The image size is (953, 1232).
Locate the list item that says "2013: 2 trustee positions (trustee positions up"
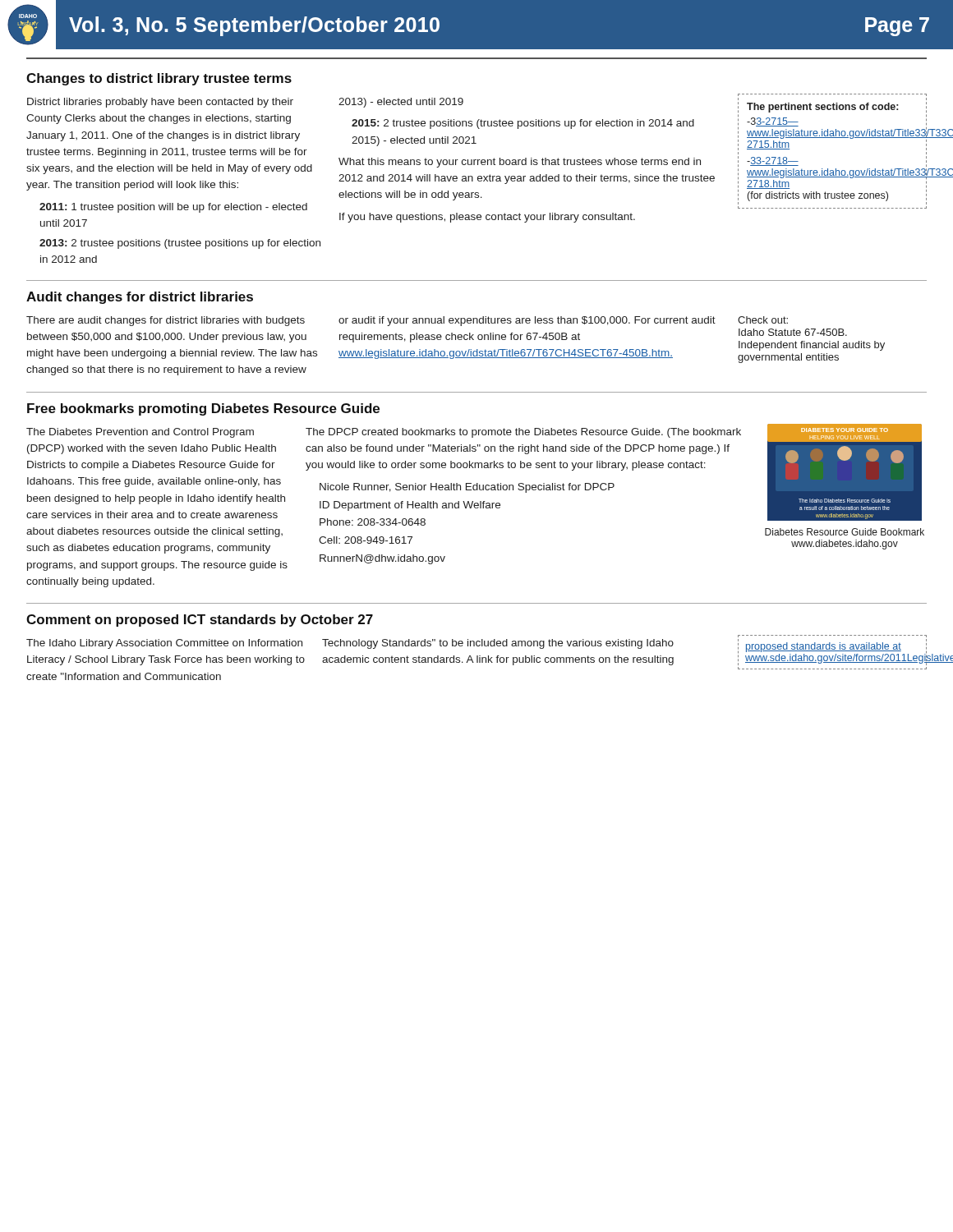[180, 251]
